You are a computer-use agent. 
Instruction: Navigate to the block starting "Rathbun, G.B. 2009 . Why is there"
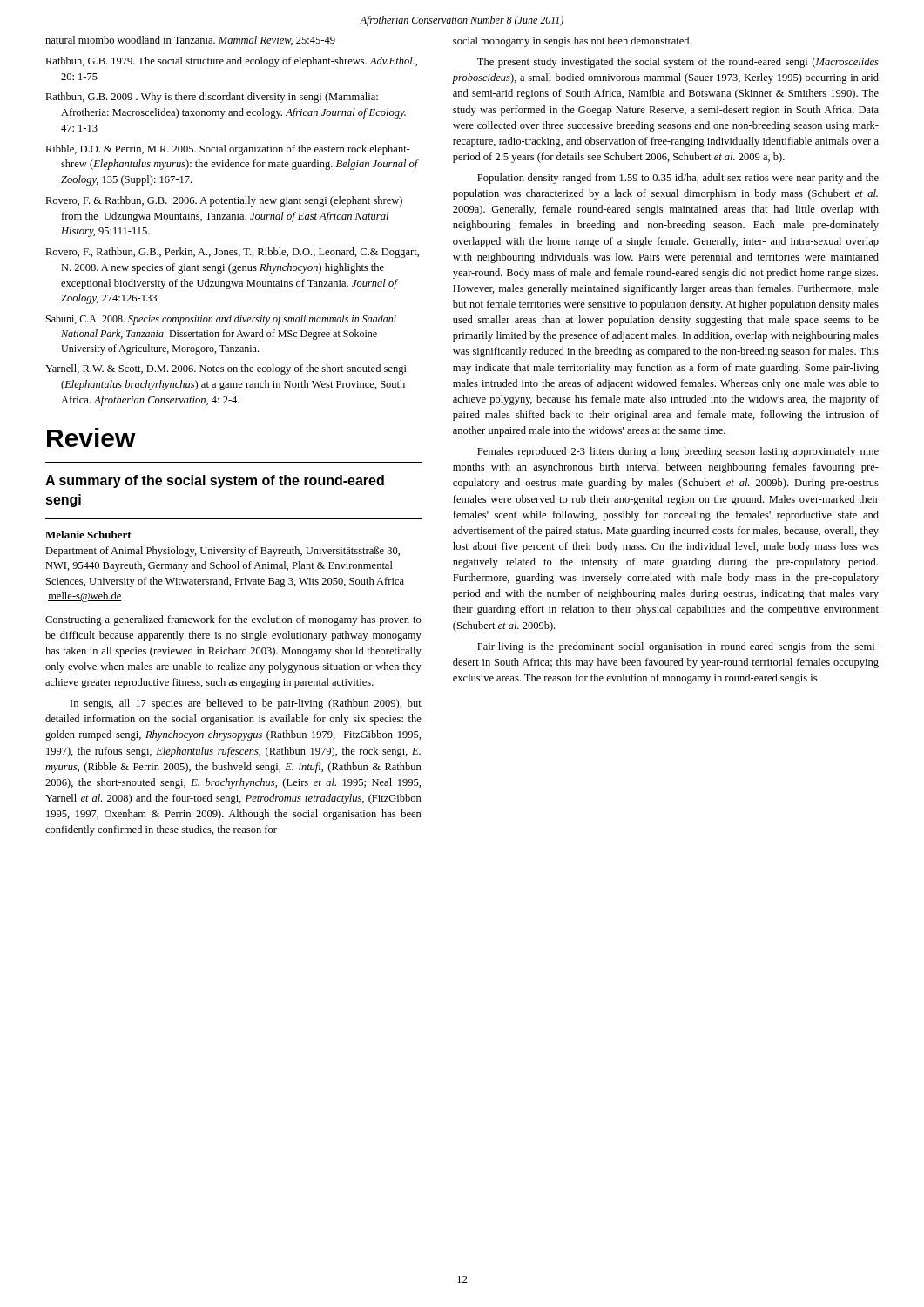point(226,112)
